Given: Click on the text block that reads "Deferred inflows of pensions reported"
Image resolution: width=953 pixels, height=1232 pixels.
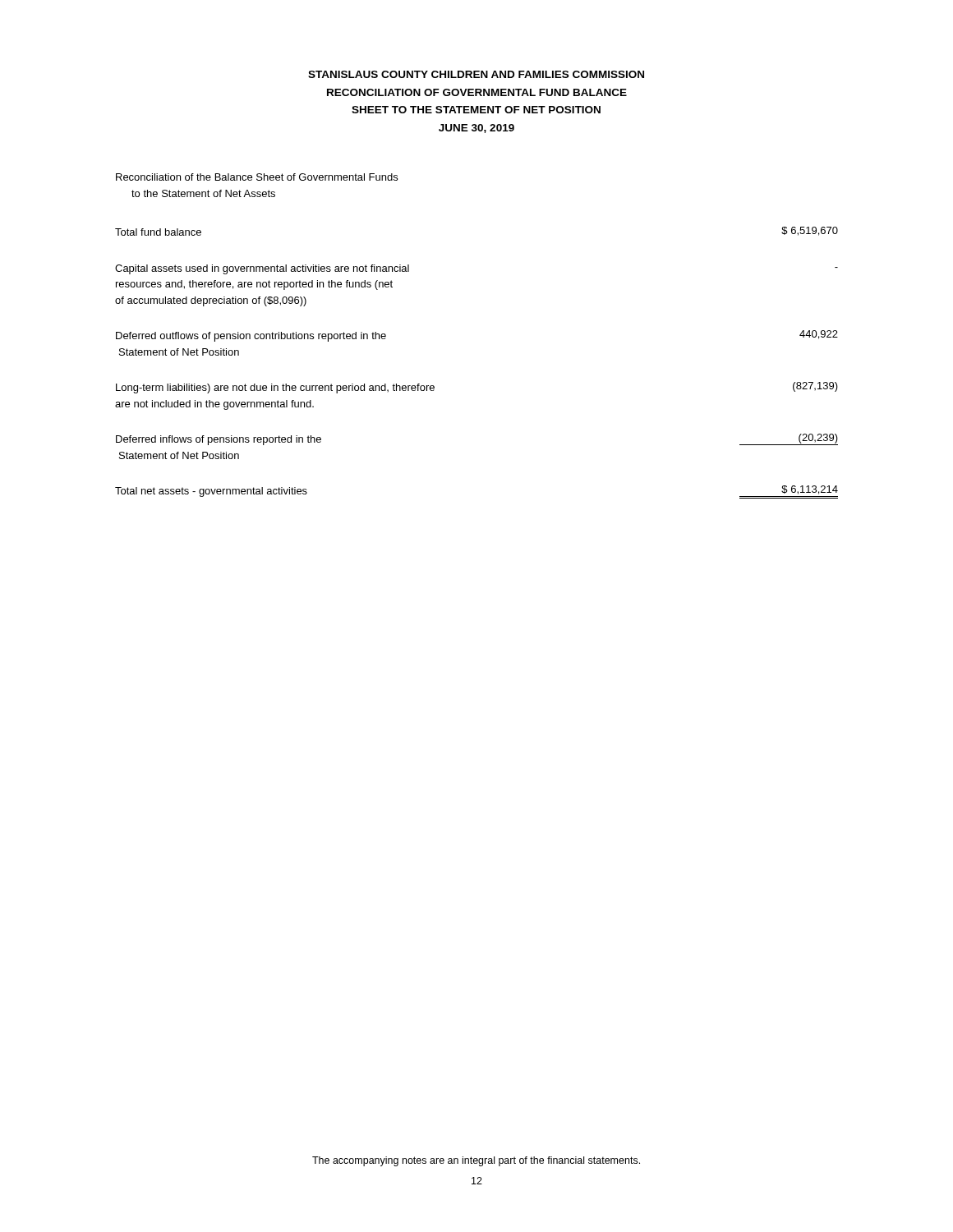Looking at the screenshot, I should tap(216, 440).
